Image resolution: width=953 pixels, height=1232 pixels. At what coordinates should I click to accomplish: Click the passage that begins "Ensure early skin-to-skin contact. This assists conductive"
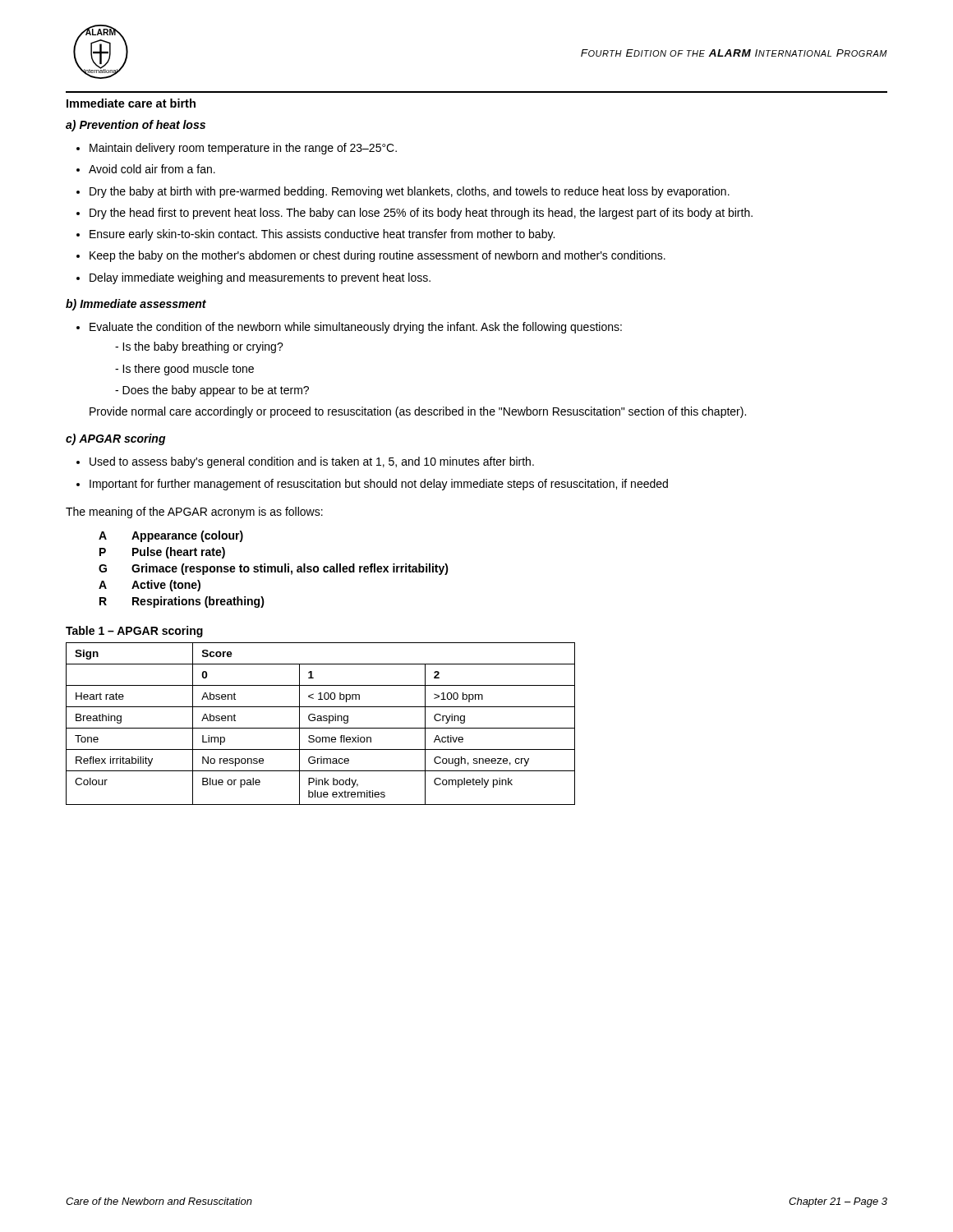(322, 234)
